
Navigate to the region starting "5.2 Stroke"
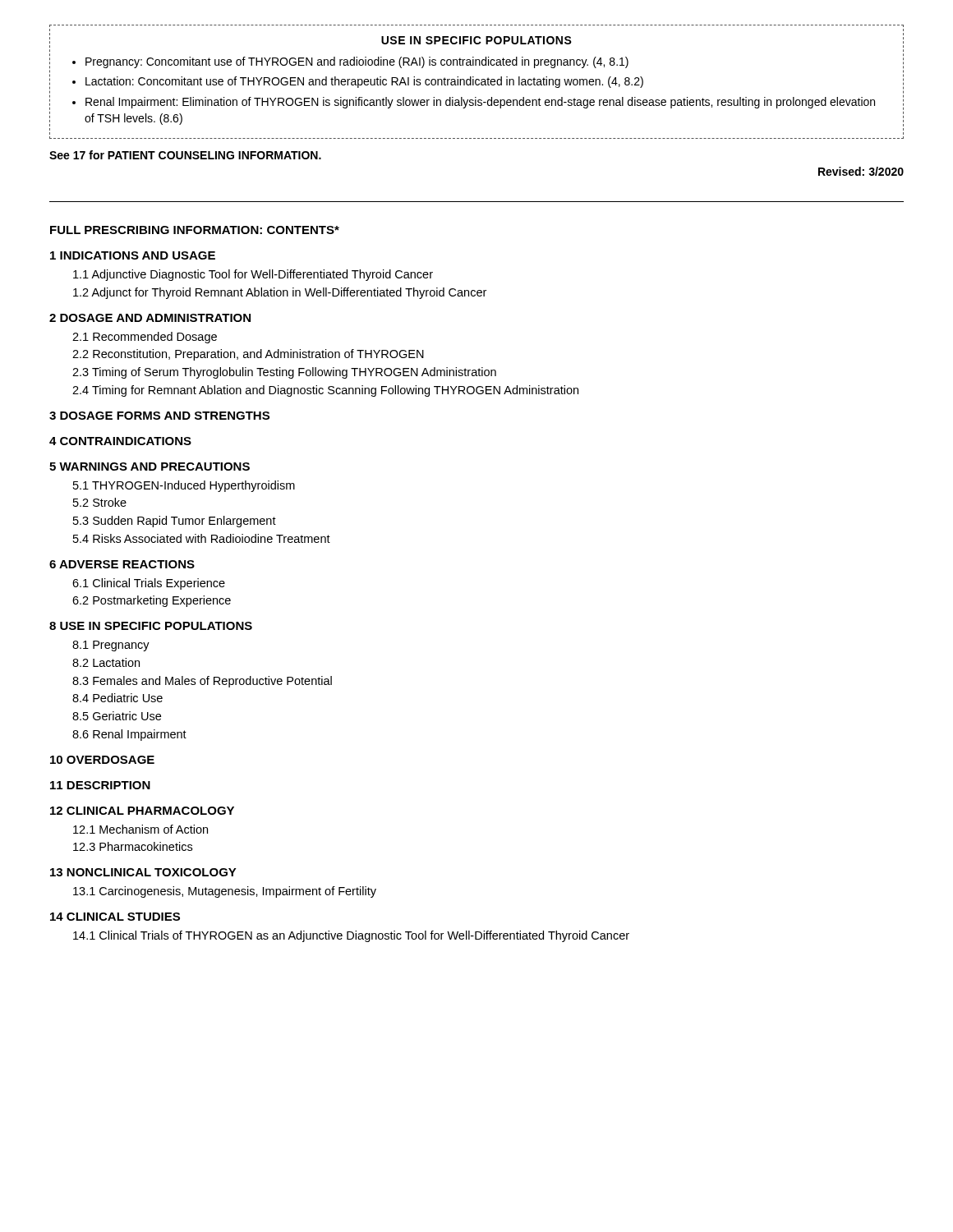point(99,503)
